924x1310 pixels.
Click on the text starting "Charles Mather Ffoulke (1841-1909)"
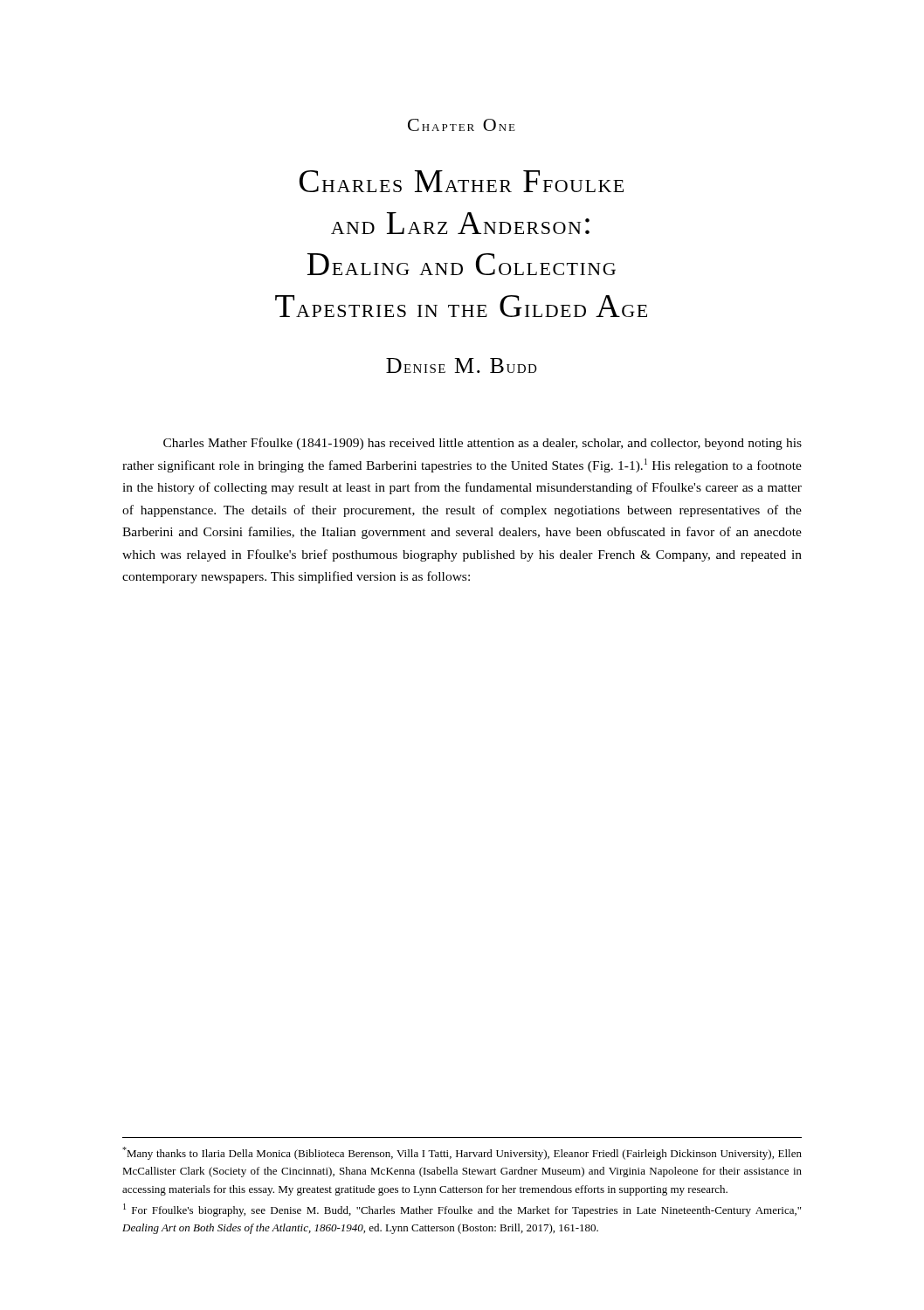[462, 509]
